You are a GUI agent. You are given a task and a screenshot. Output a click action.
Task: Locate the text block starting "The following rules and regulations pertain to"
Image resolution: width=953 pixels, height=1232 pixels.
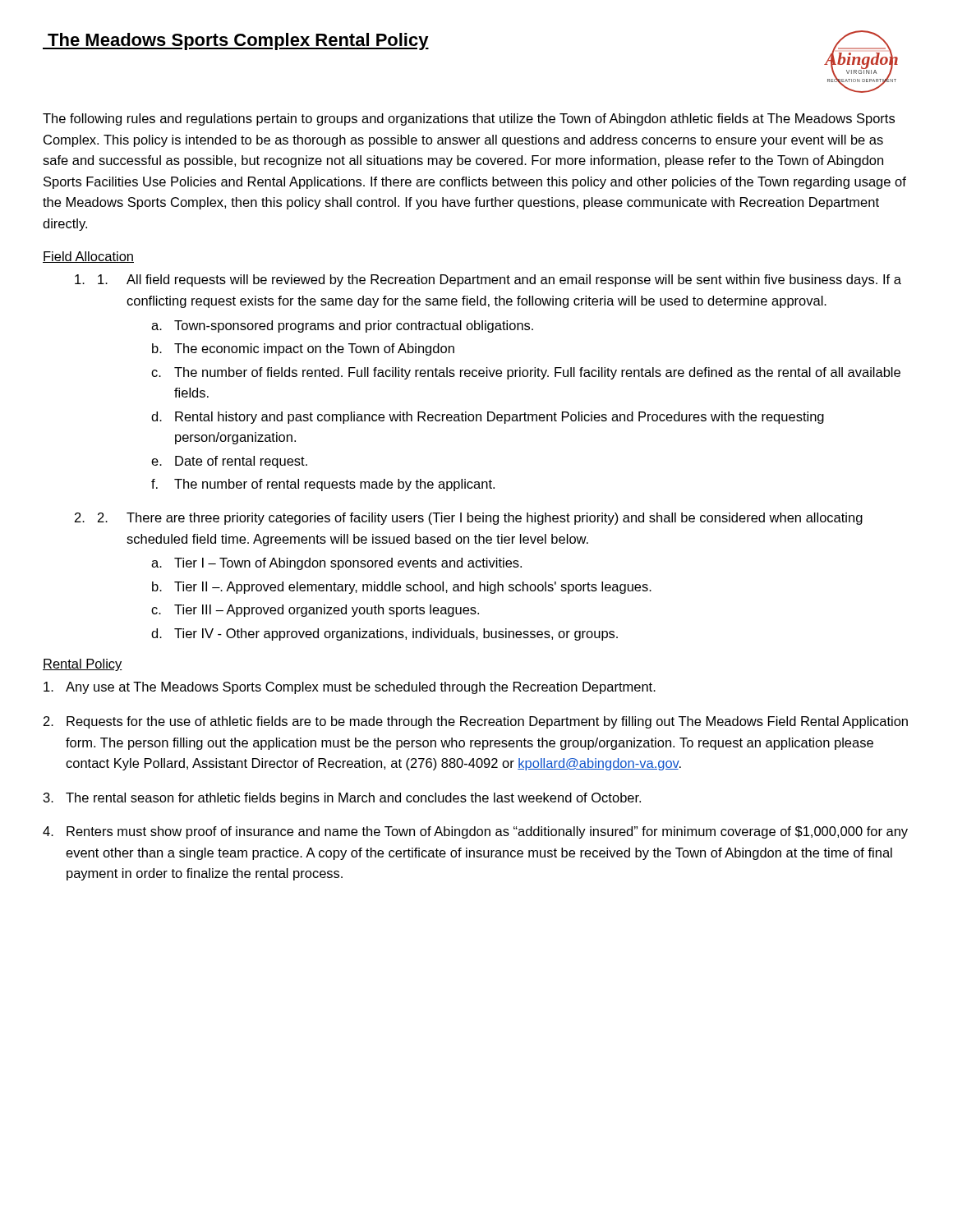pos(474,171)
